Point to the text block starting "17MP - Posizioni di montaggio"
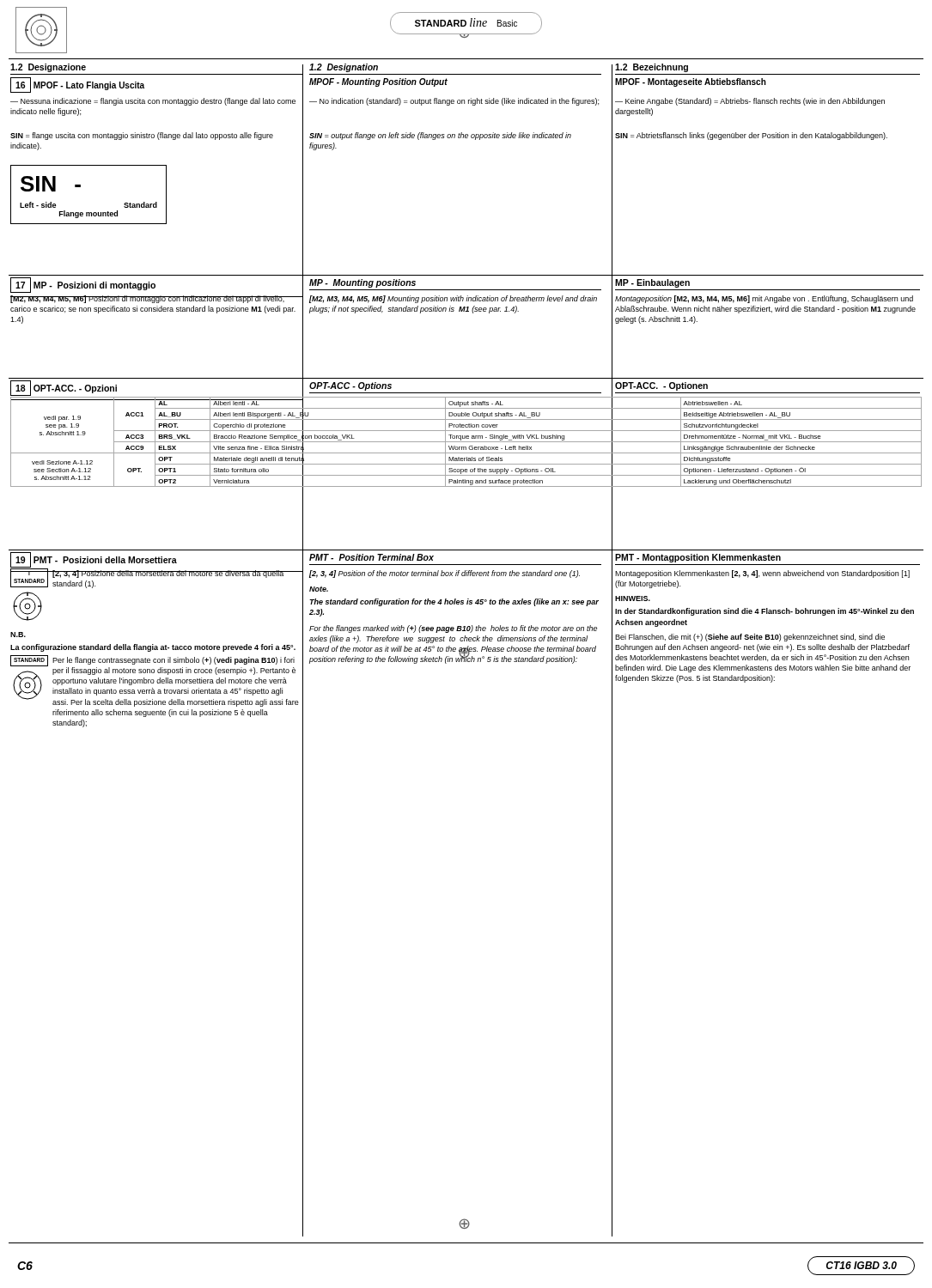 pyautogui.click(x=83, y=285)
